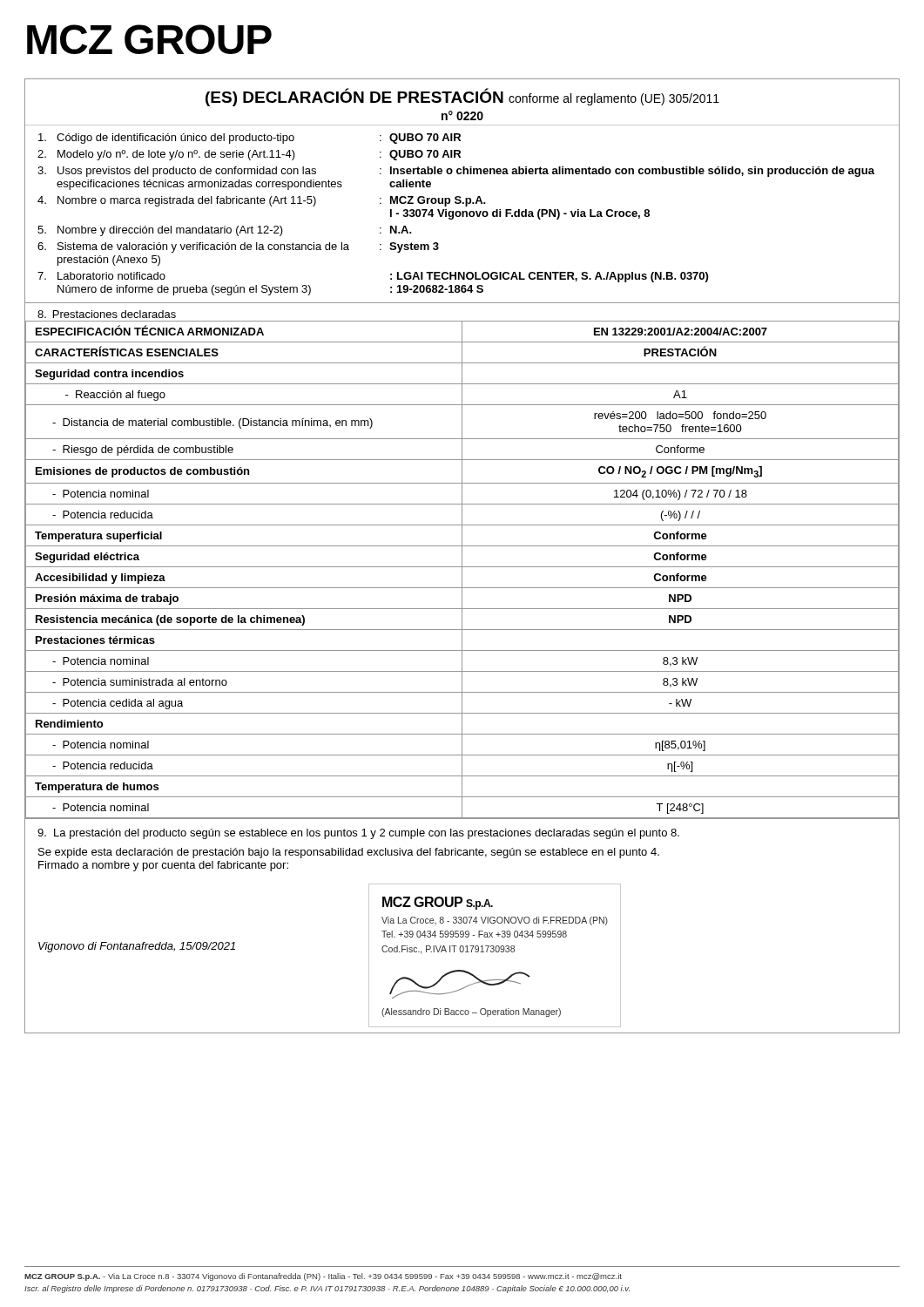
Task: Locate the title
Action: (x=462, y=105)
